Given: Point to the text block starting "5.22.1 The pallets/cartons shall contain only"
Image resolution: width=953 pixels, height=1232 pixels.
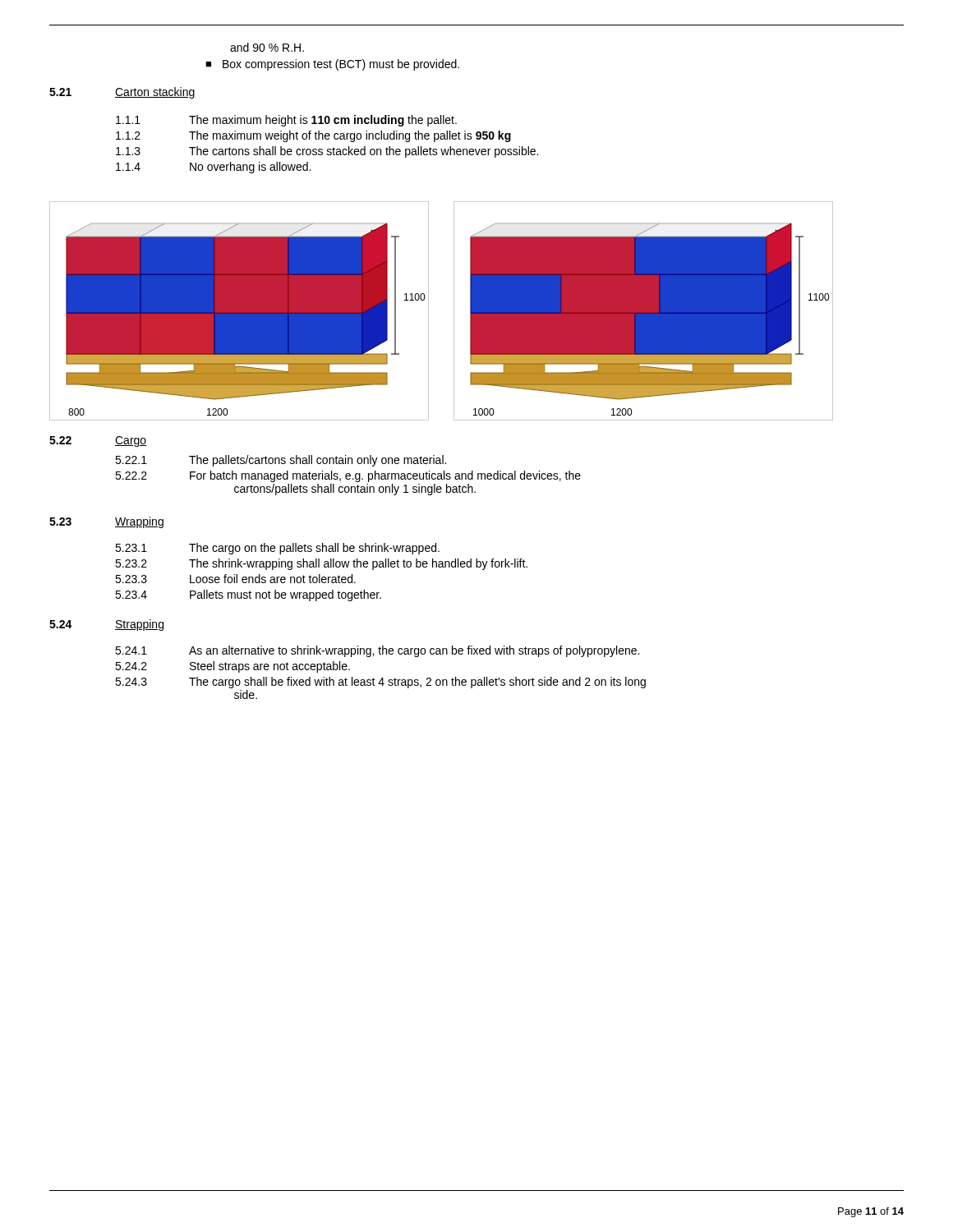Looking at the screenshot, I should point(281,460).
